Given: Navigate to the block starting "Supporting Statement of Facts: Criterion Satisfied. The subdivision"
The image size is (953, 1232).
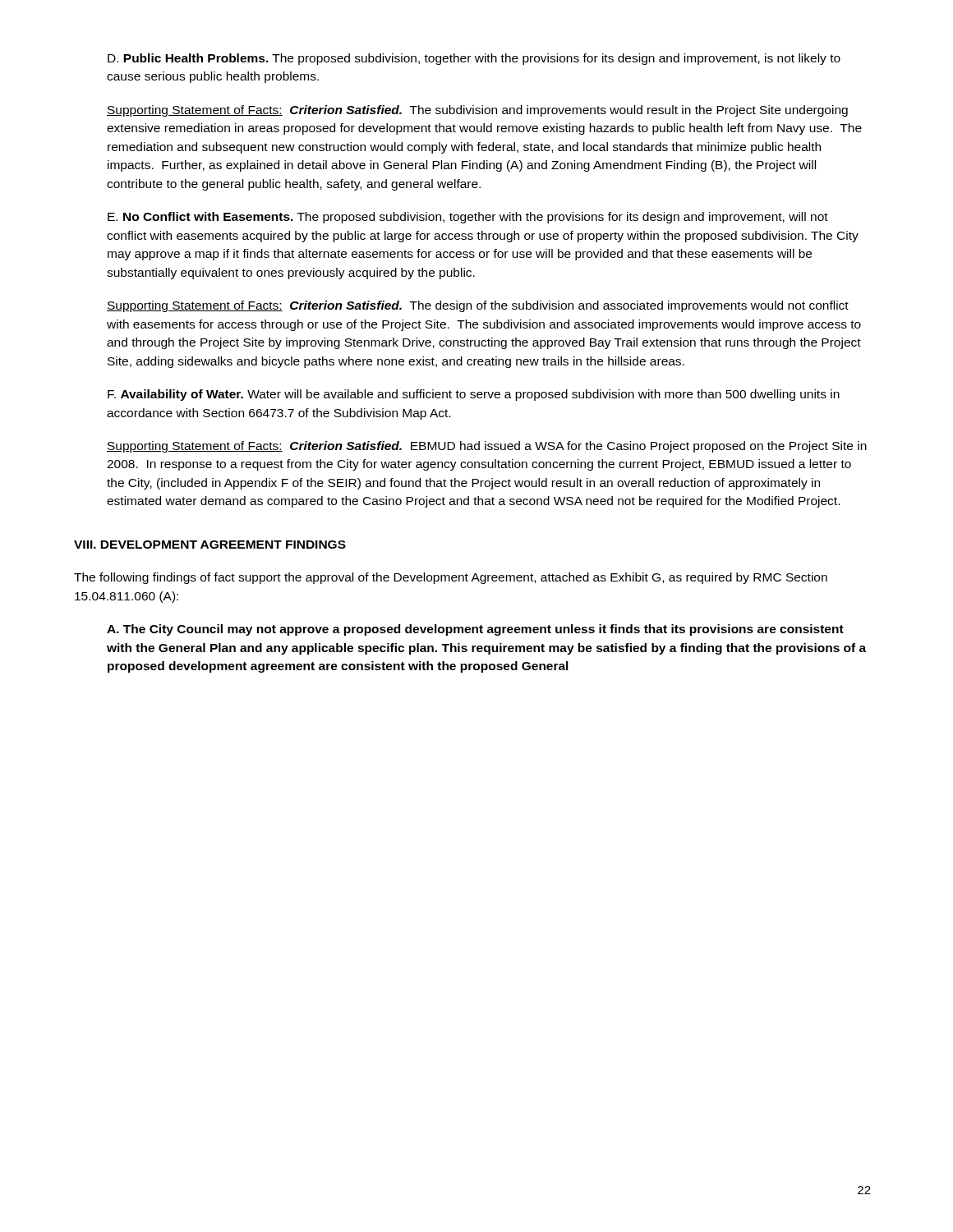Looking at the screenshot, I should point(484,146).
